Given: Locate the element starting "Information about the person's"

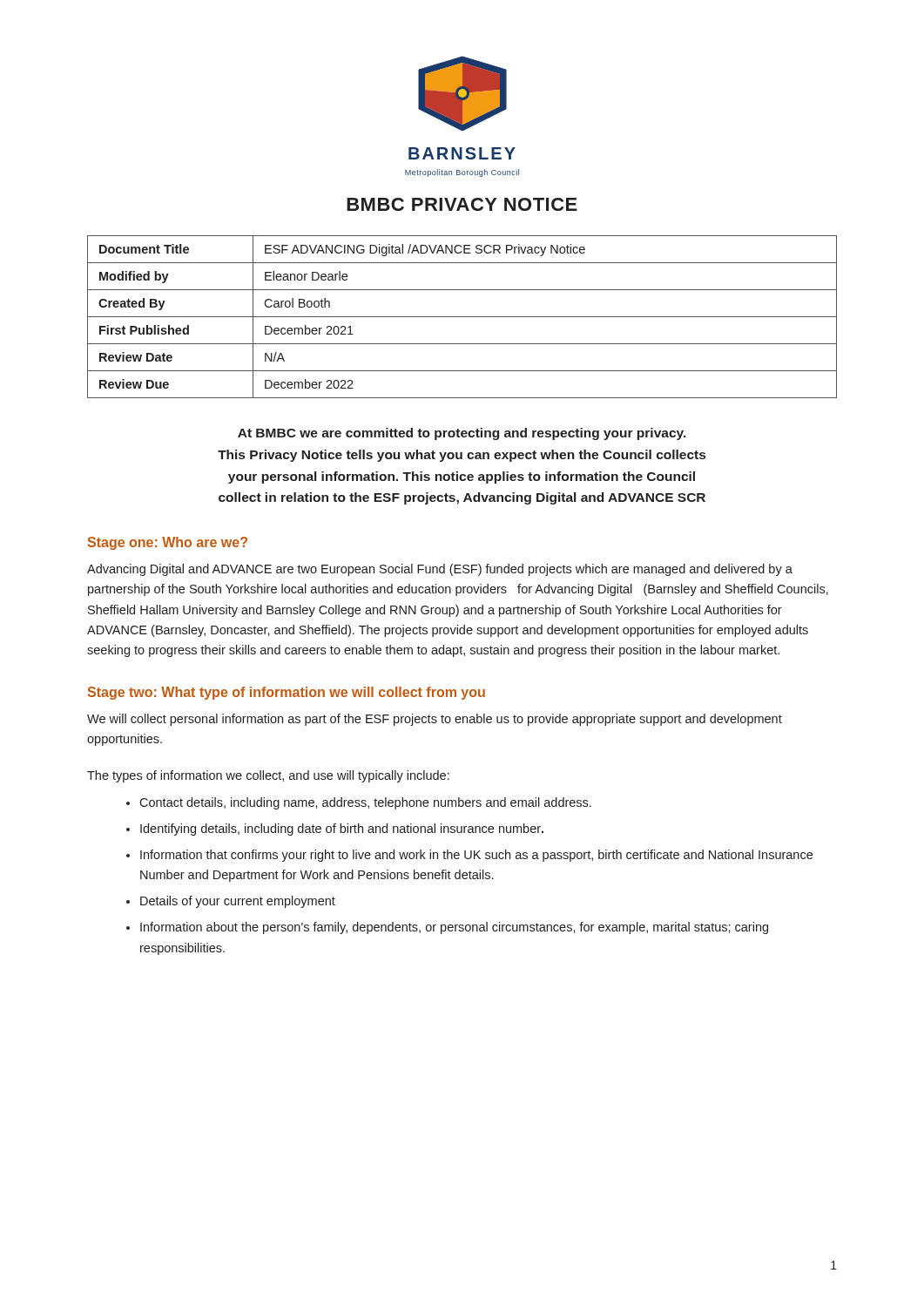Looking at the screenshot, I should click(454, 938).
